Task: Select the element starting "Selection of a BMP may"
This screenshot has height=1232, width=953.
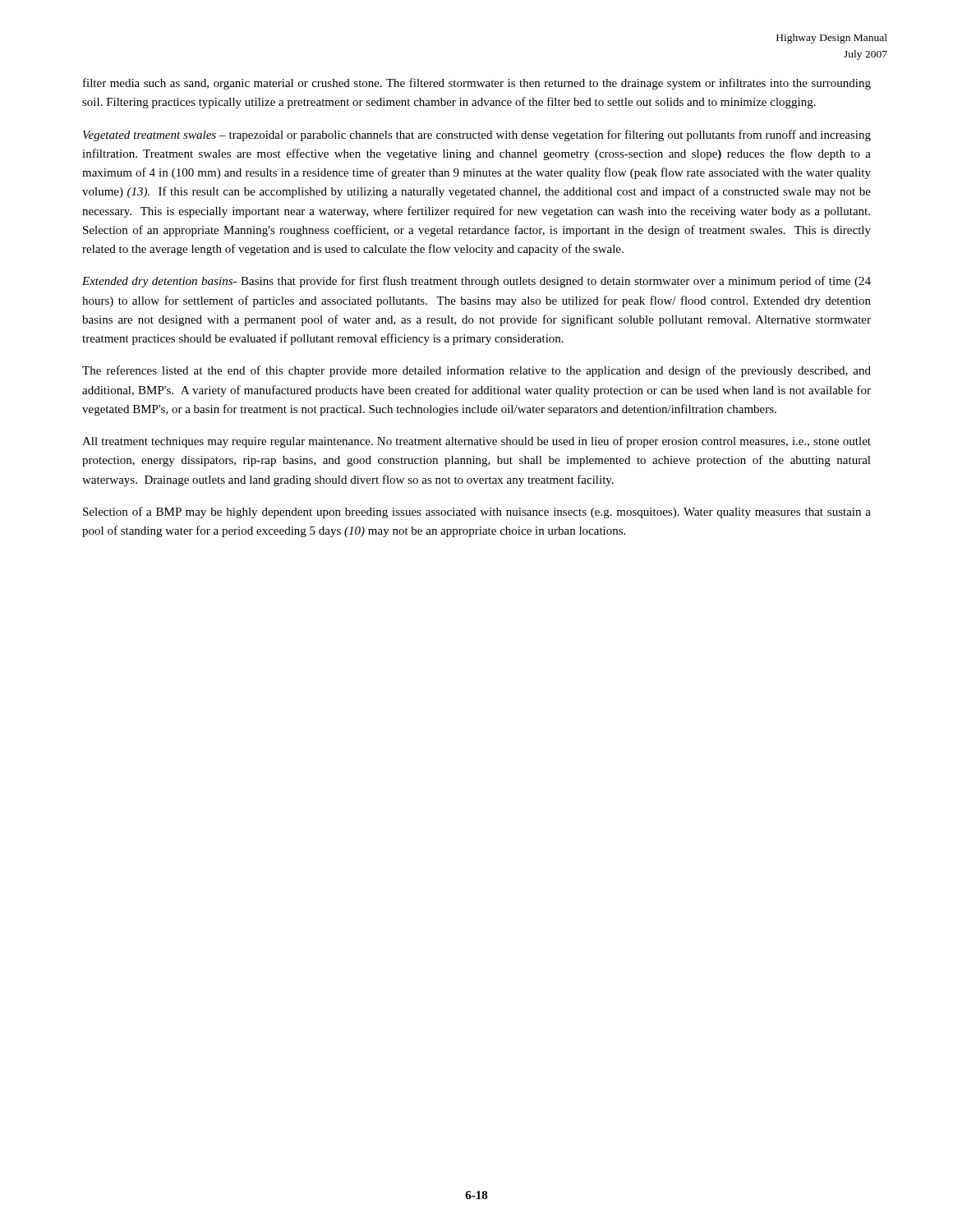Action: click(x=476, y=521)
